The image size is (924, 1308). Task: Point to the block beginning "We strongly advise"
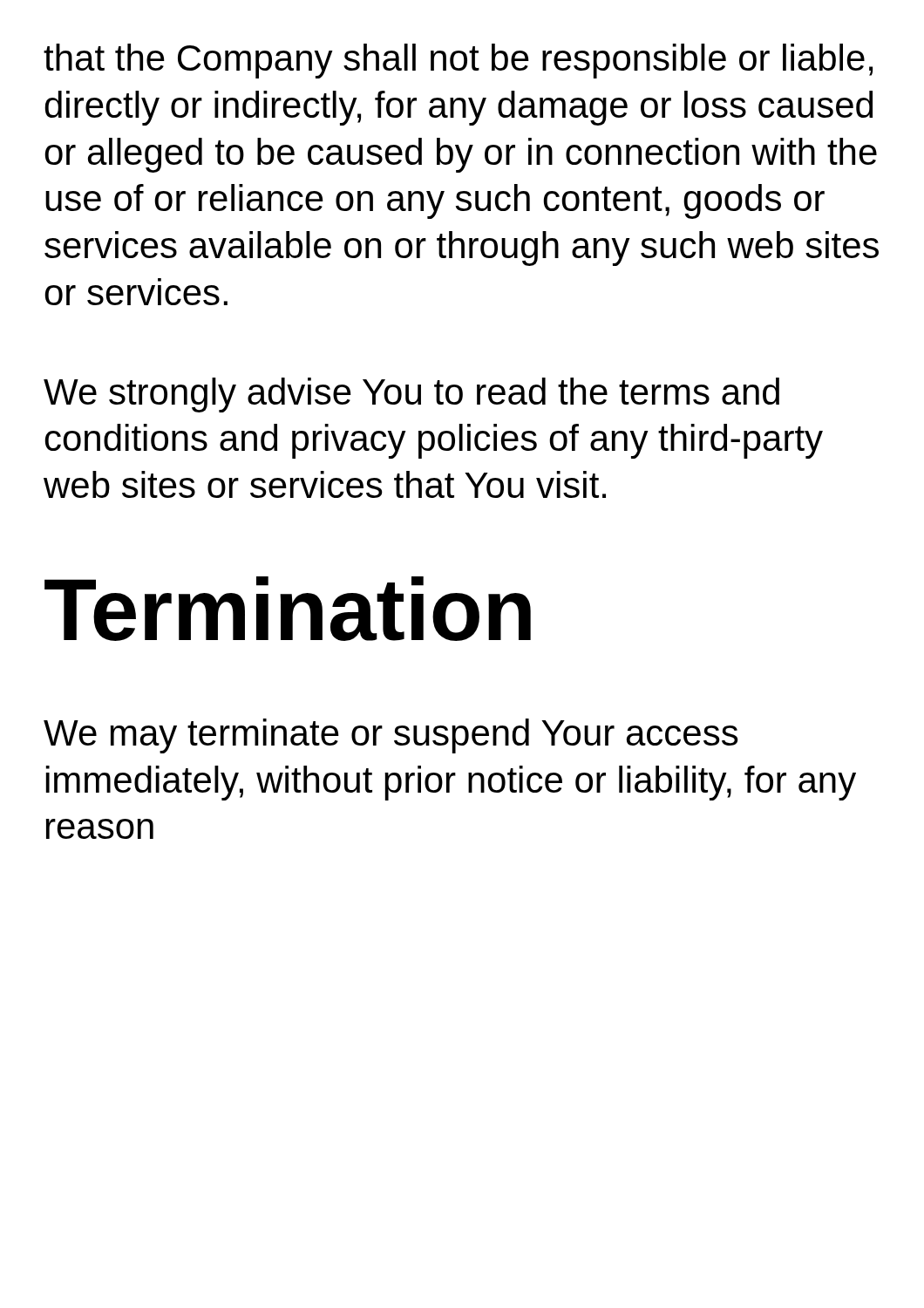coord(433,438)
